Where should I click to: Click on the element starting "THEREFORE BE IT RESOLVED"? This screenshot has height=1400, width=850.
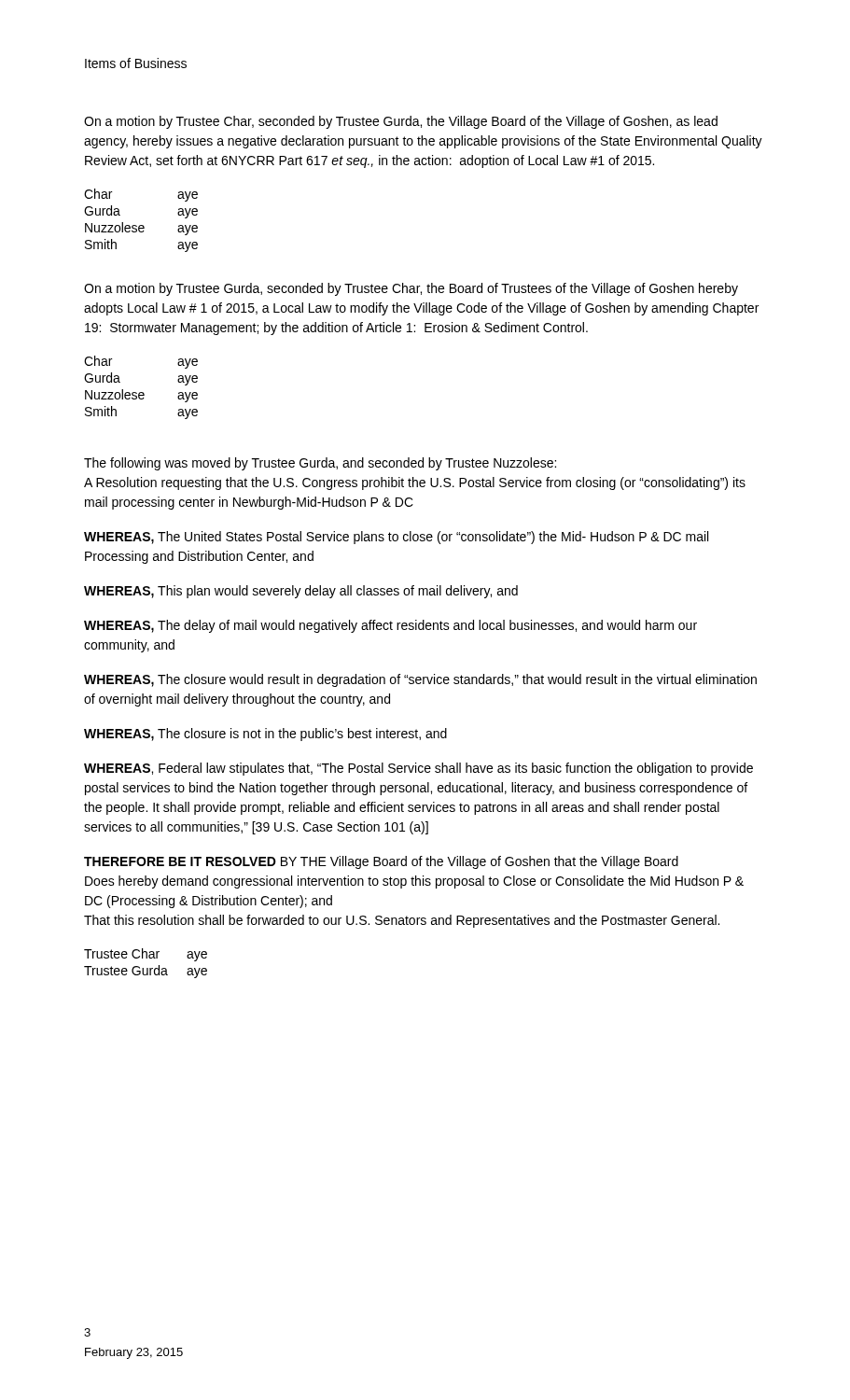(x=414, y=891)
